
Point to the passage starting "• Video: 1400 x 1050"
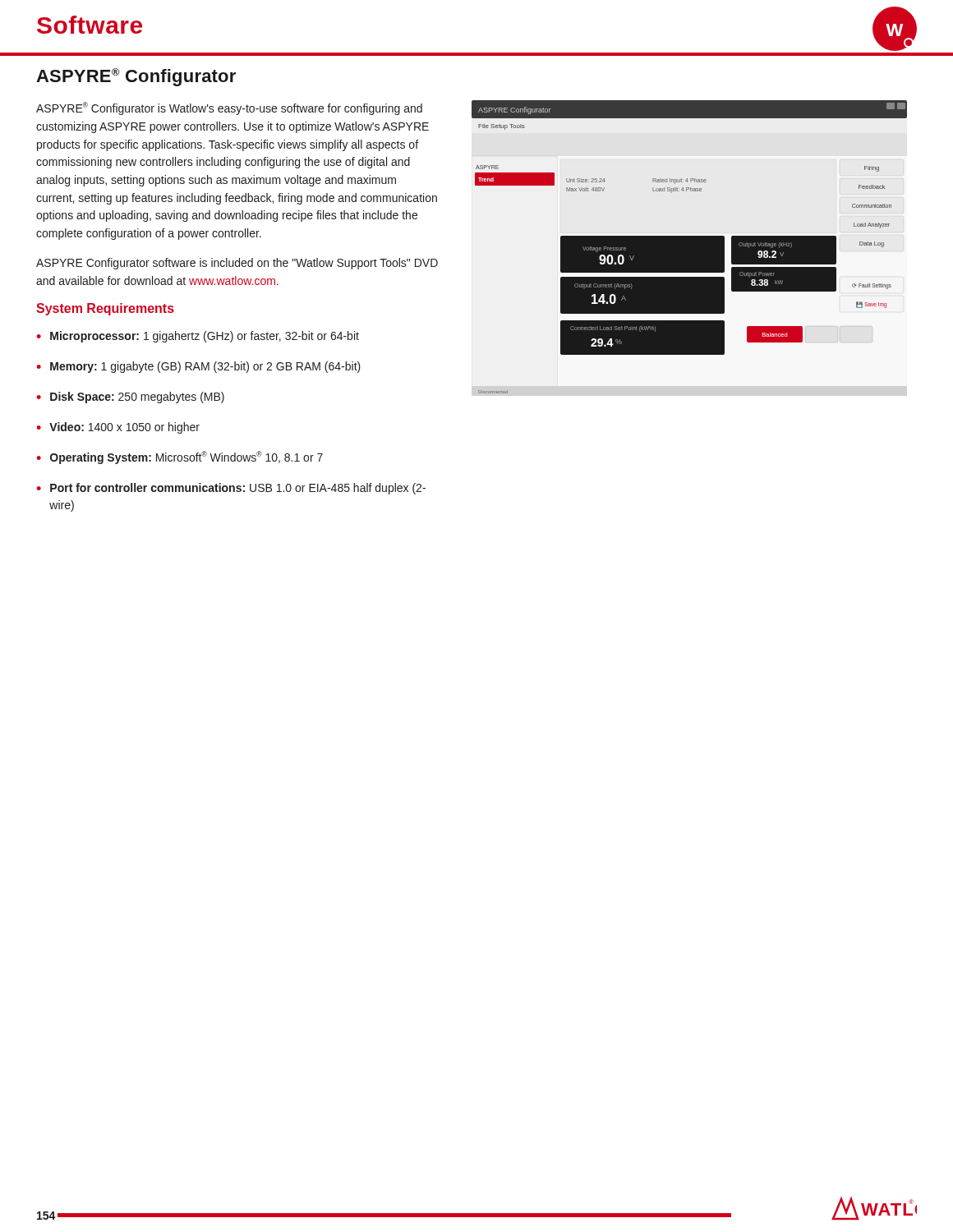pyautogui.click(x=118, y=429)
